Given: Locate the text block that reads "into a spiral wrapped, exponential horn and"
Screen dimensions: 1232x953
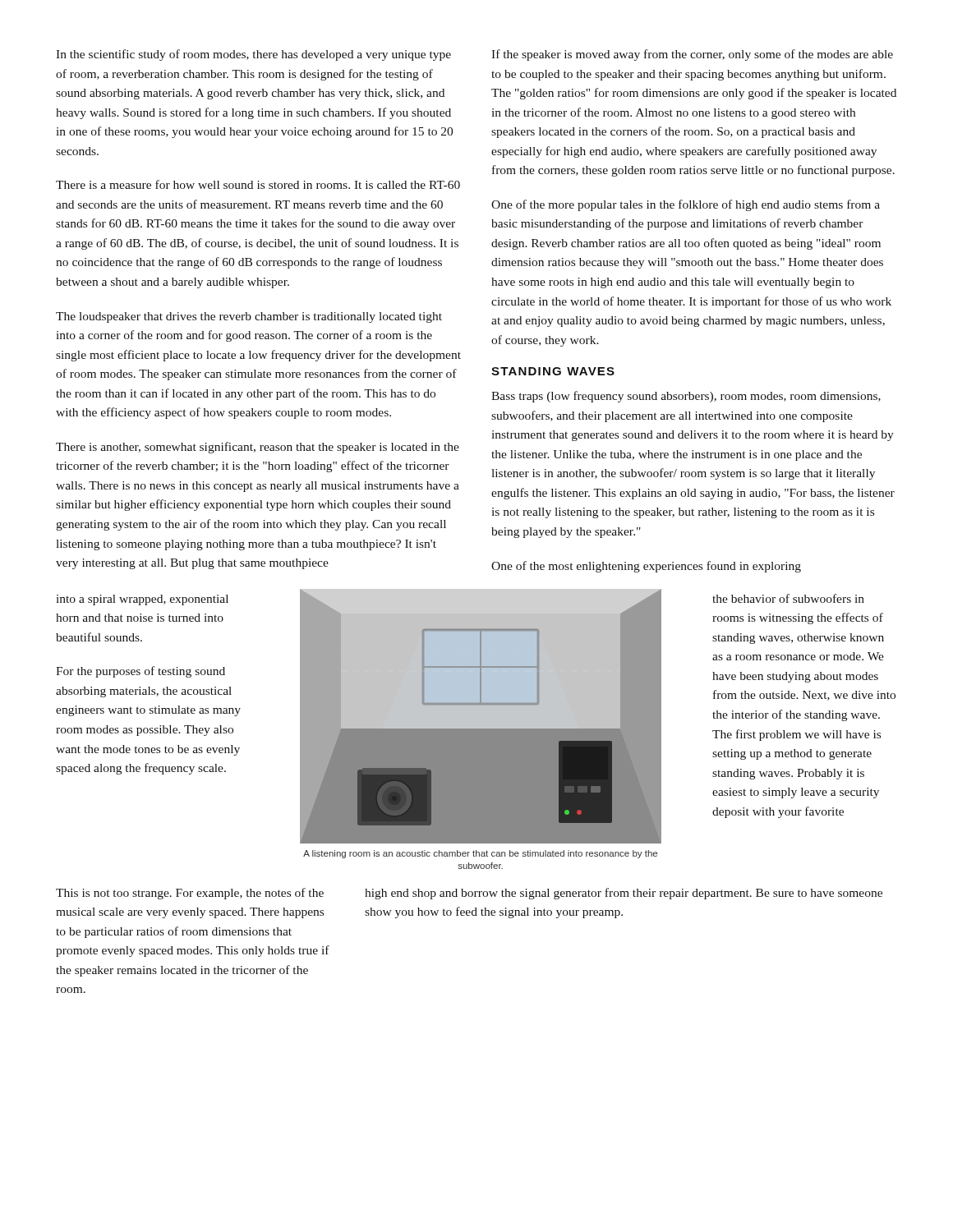Looking at the screenshot, I should point(142,617).
